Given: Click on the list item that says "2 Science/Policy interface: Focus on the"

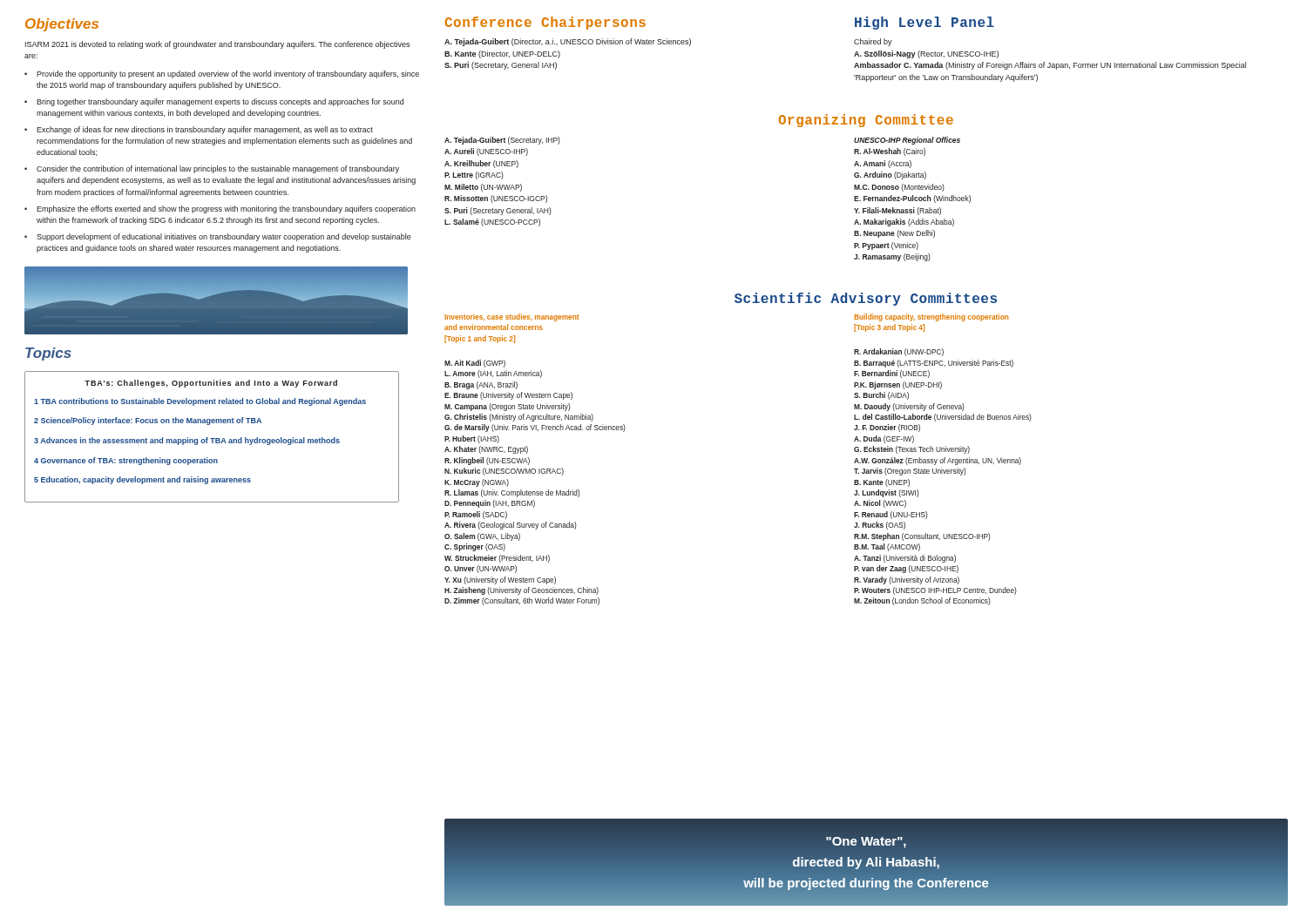Looking at the screenshot, I should pos(148,421).
